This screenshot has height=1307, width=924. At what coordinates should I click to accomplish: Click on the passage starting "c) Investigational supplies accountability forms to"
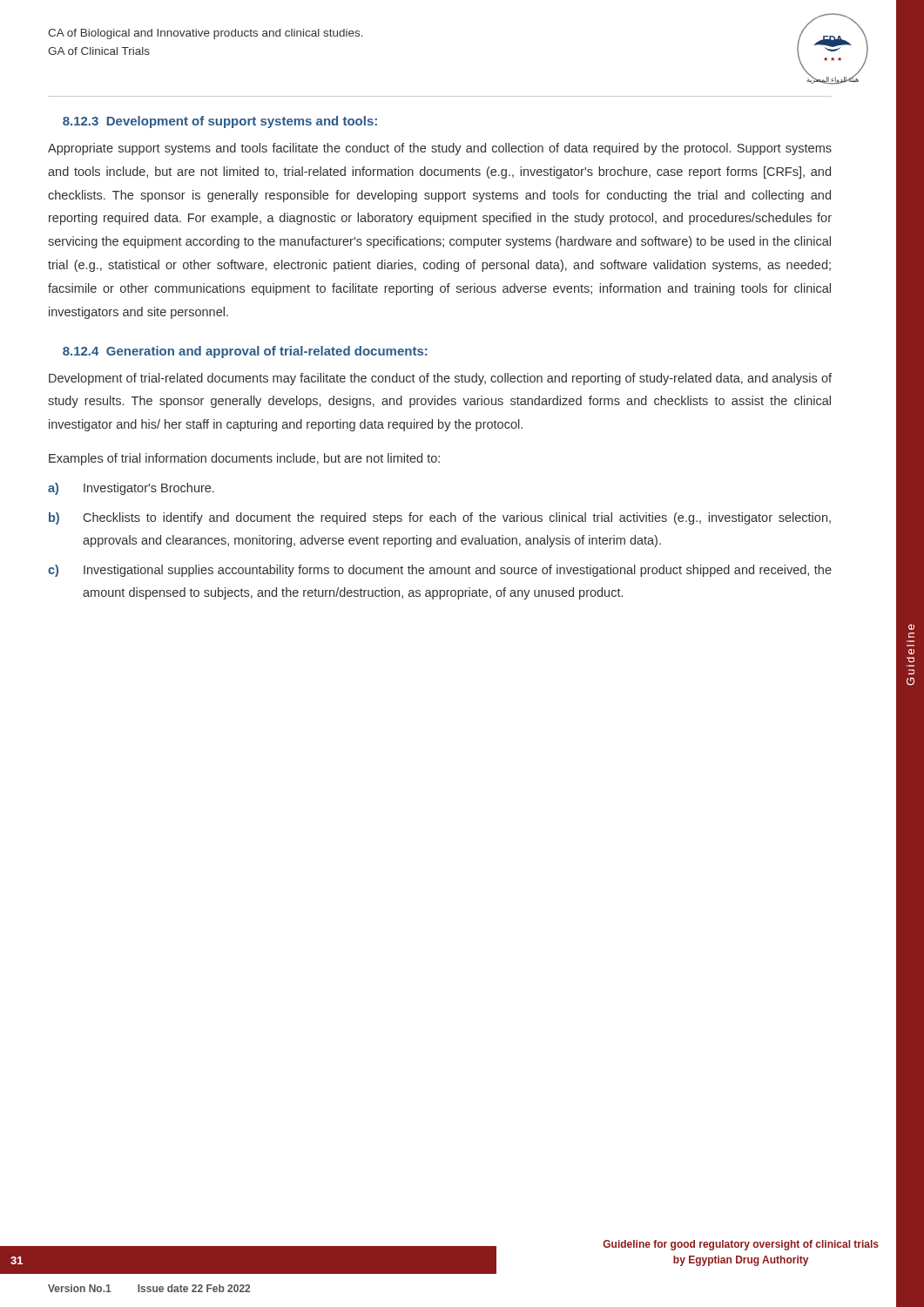[440, 581]
